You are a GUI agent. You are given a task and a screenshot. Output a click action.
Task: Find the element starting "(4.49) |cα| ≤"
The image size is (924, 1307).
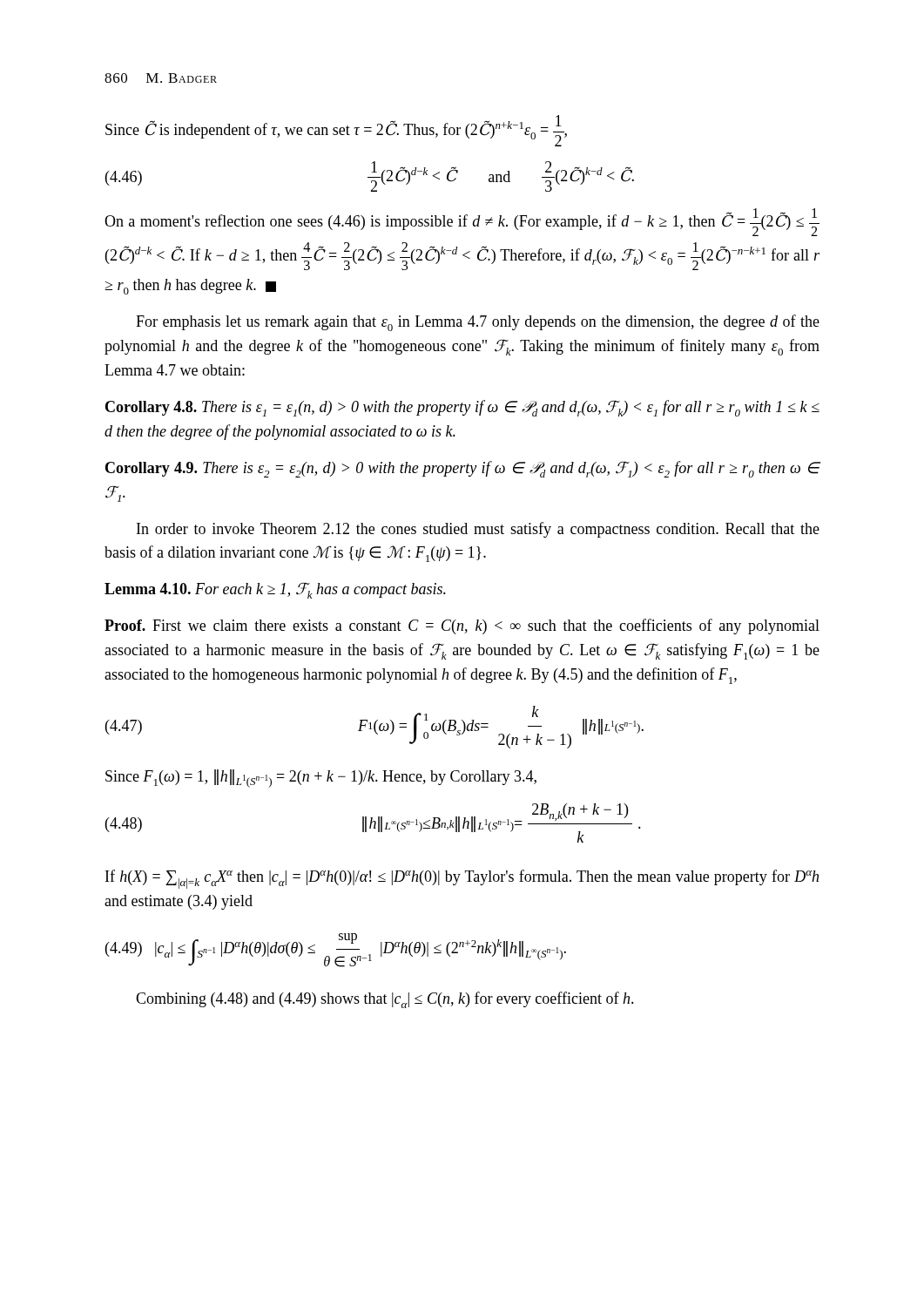[336, 950]
